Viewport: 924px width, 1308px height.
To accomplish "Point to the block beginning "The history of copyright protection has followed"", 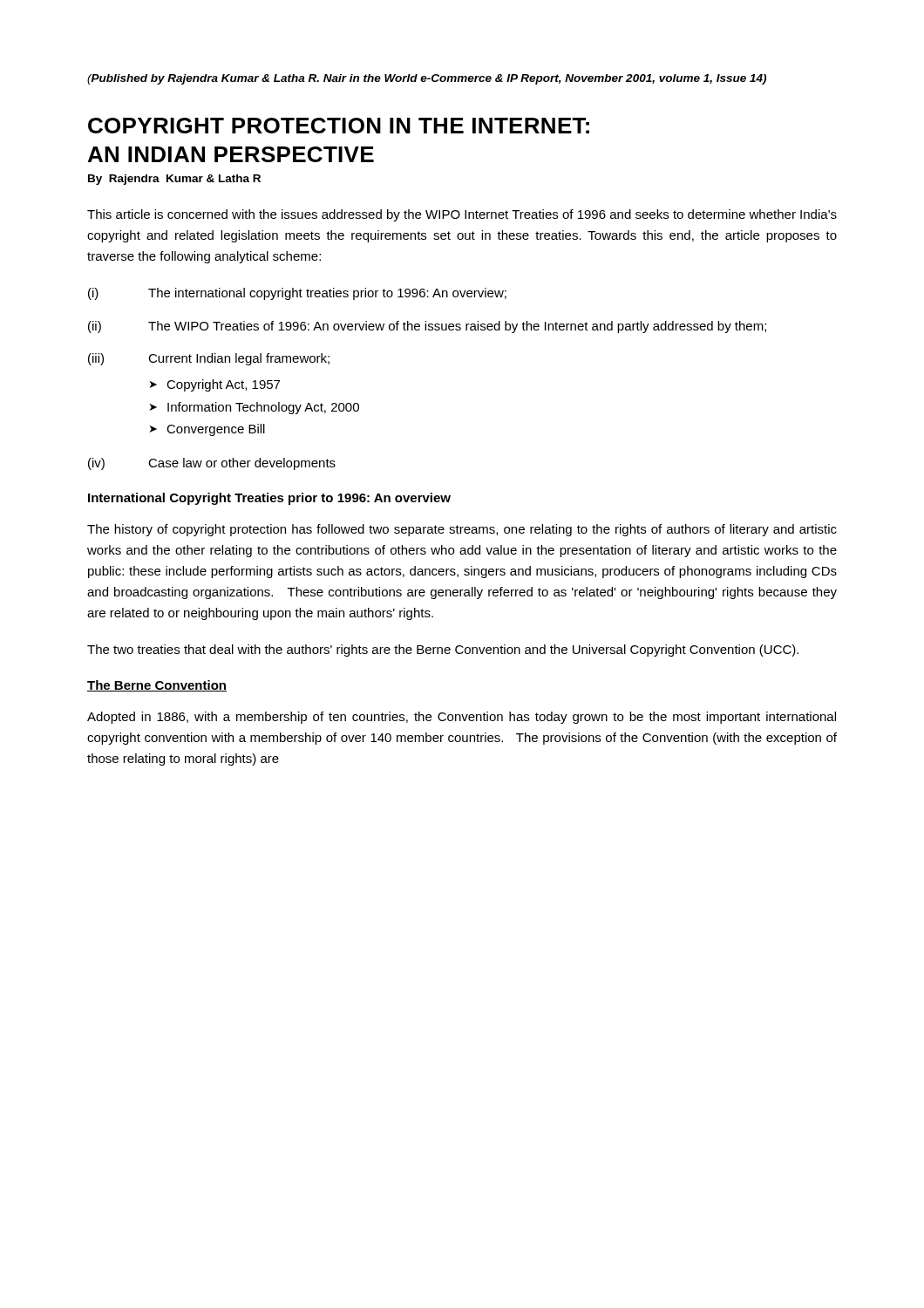I will 462,570.
